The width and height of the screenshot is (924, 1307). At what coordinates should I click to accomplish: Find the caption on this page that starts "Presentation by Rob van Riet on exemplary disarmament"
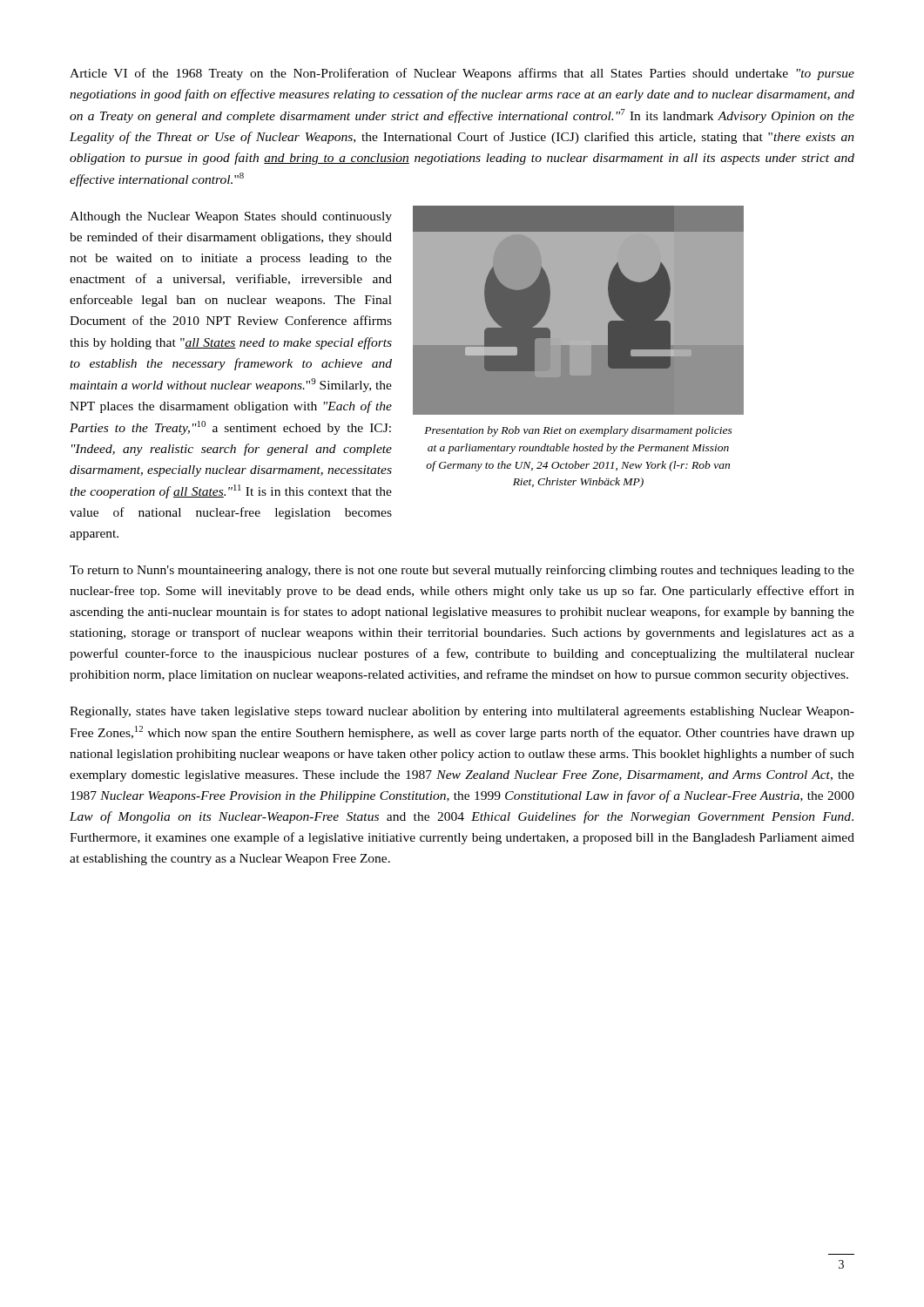pos(578,456)
